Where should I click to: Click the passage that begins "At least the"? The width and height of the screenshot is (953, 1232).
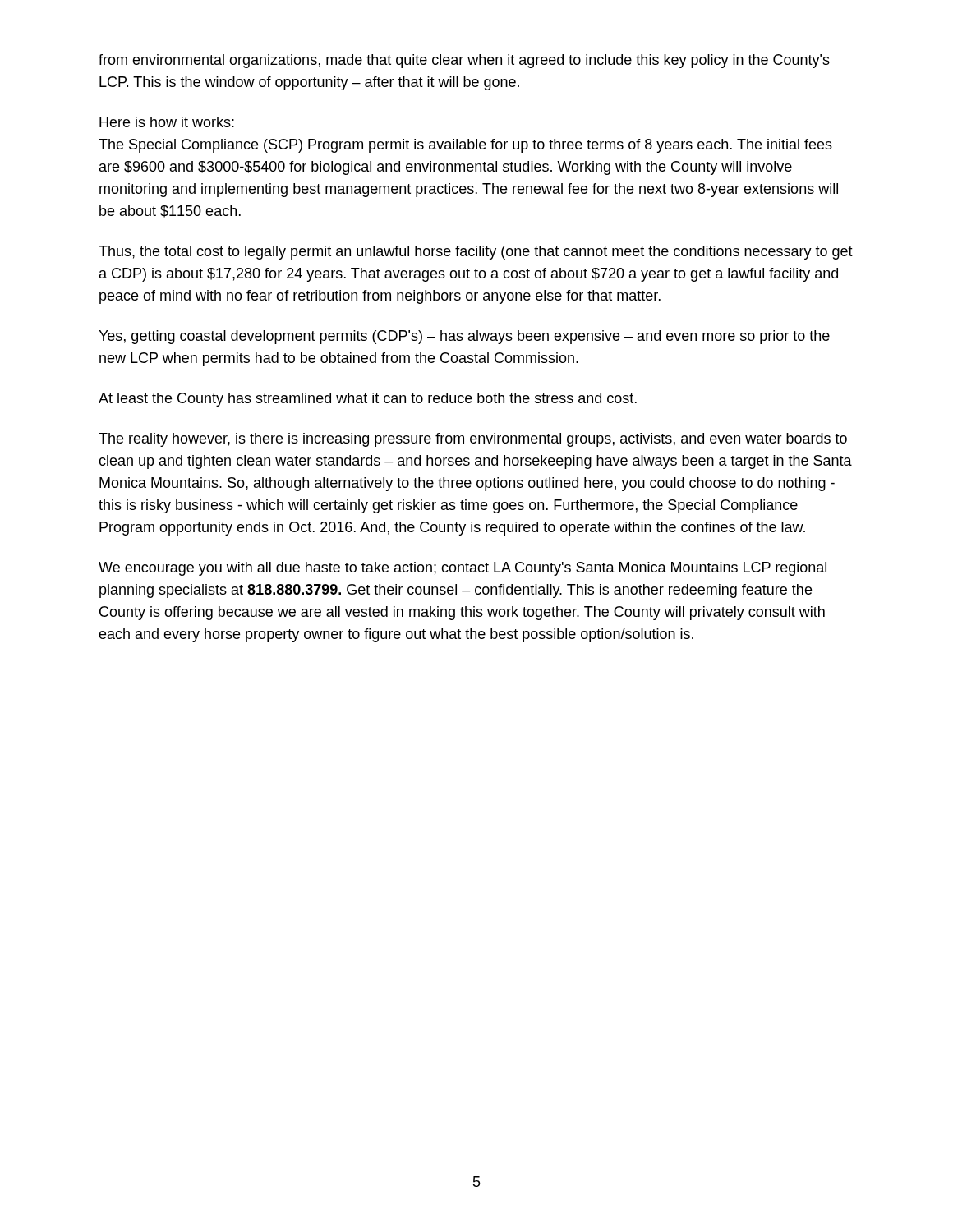368,398
